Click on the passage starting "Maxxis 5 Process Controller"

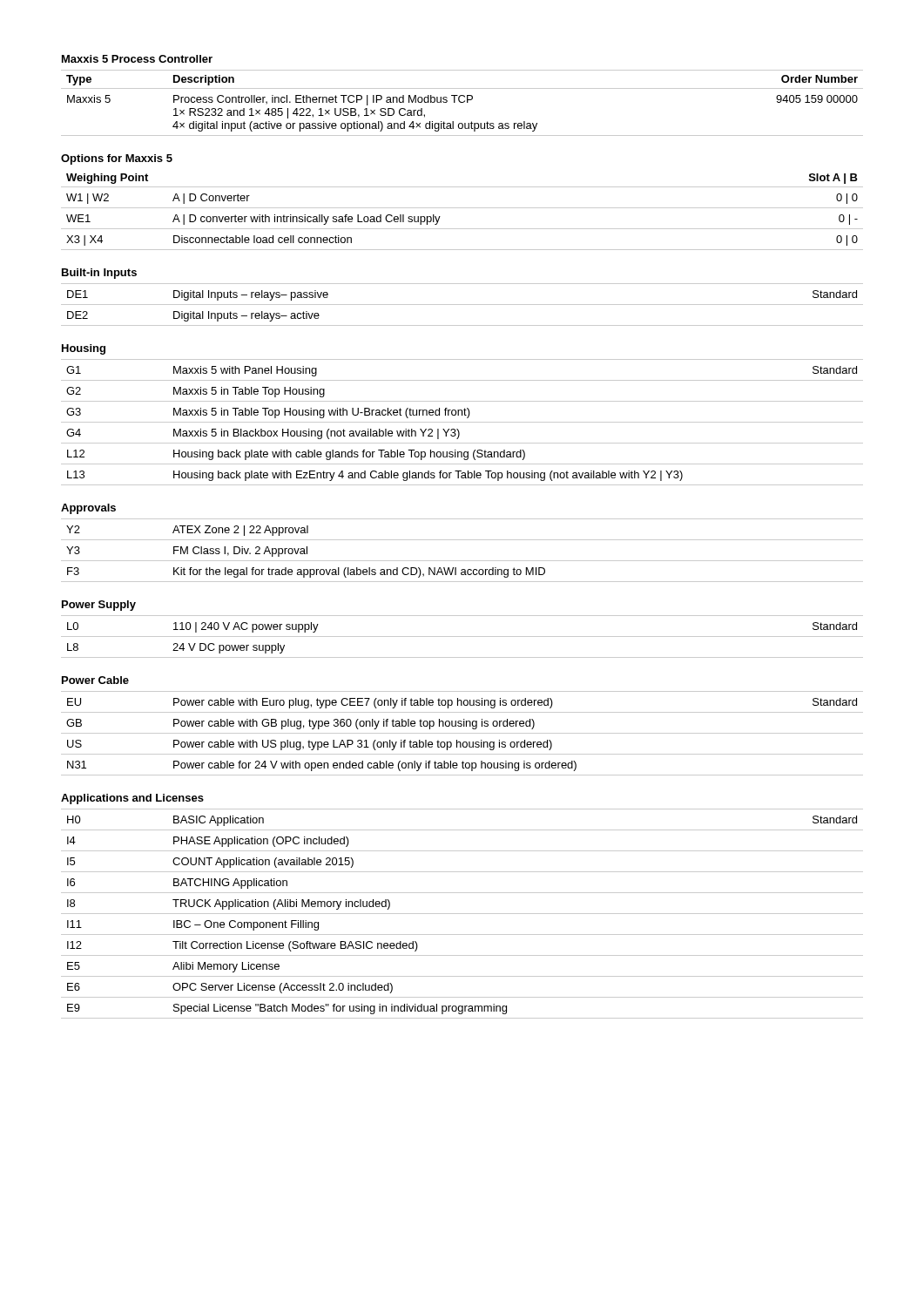[137, 59]
